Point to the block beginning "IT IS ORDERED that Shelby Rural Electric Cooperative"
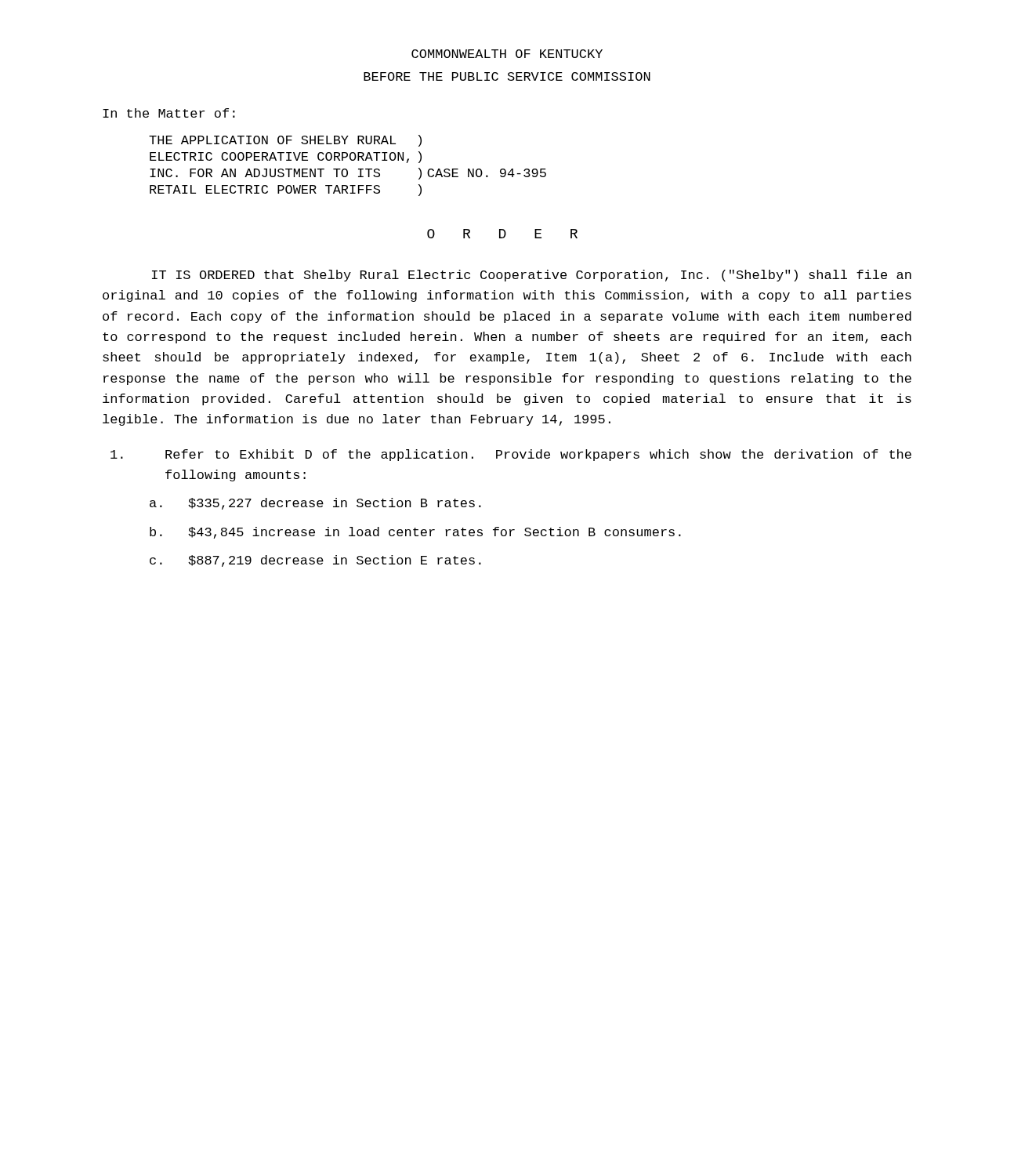The width and height of the screenshot is (1014, 1176). tap(507, 348)
